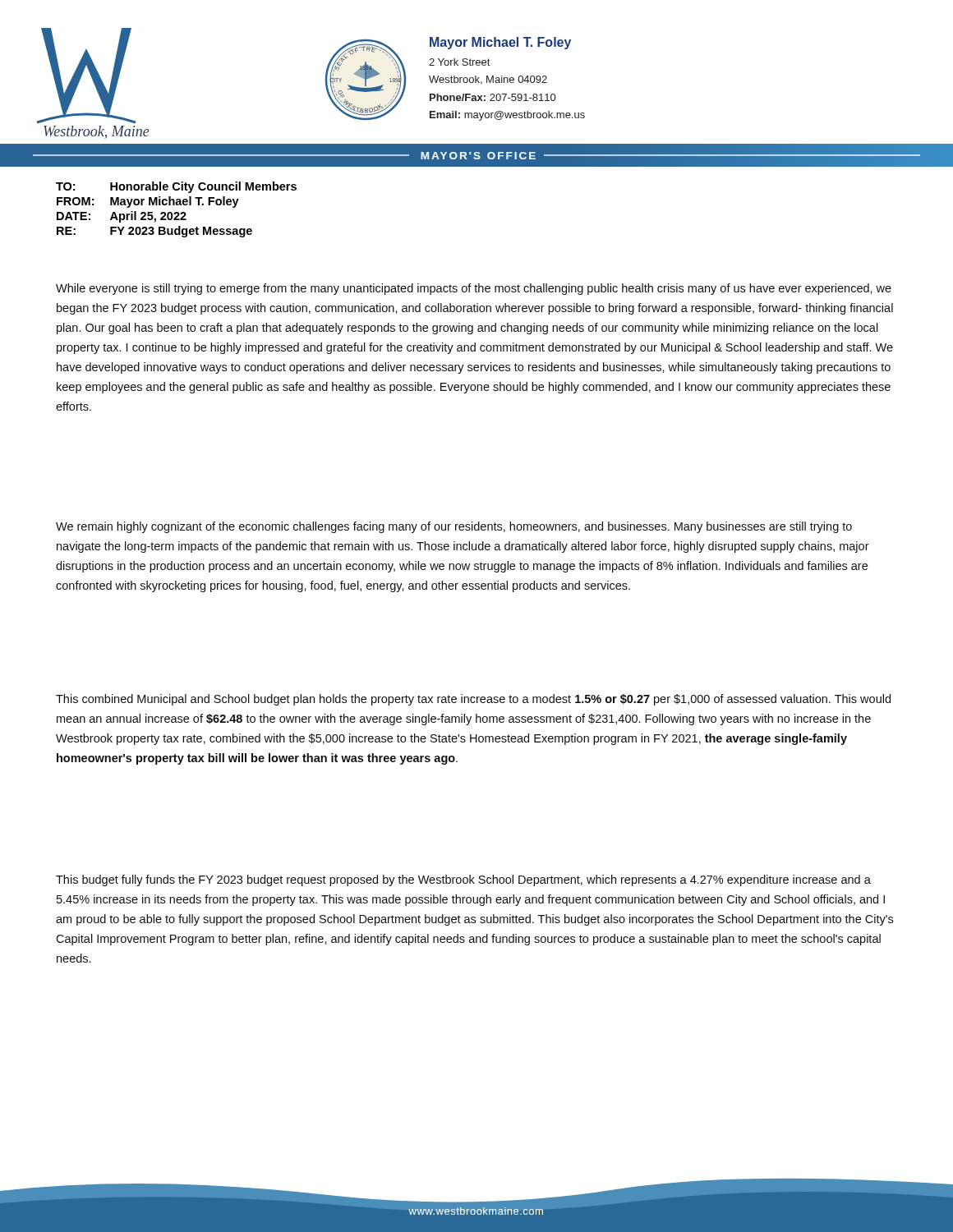
Task: Select the table that reads "Mayor Michael T. Foley"
Action: (176, 209)
